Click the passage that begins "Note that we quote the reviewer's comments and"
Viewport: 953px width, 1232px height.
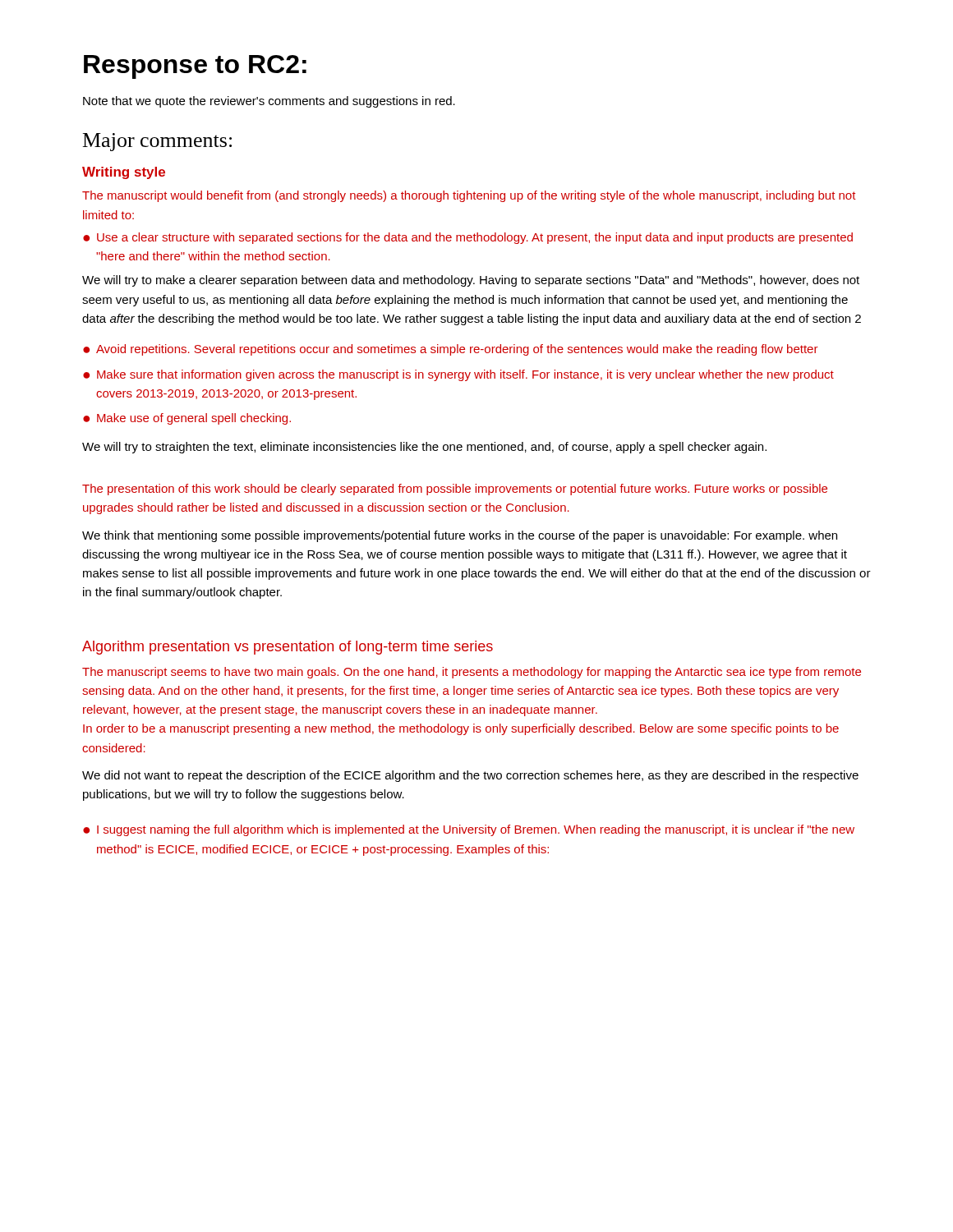(269, 101)
